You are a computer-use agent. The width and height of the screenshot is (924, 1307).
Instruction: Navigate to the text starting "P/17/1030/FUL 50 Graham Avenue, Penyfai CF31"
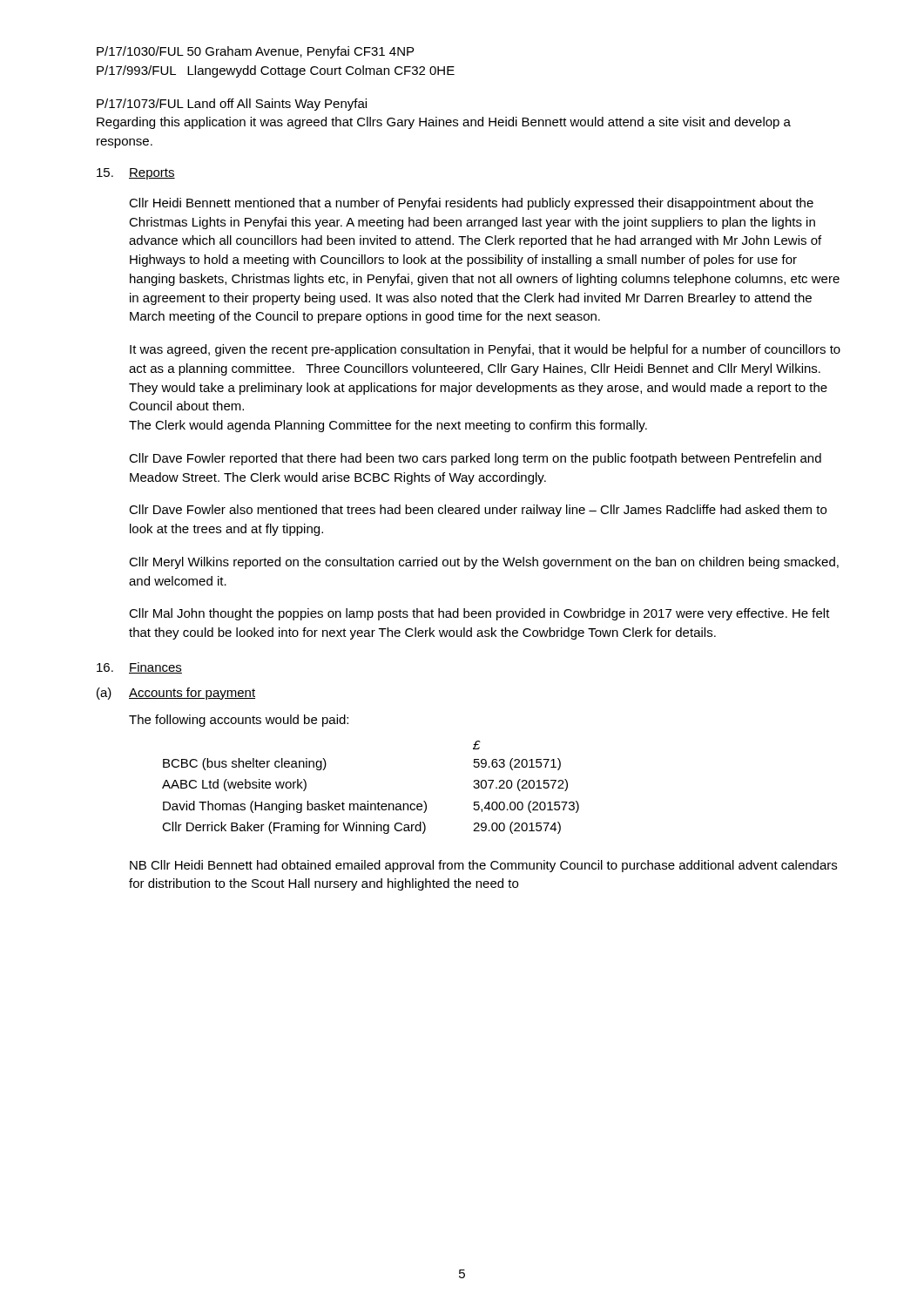(x=255, y=52)
